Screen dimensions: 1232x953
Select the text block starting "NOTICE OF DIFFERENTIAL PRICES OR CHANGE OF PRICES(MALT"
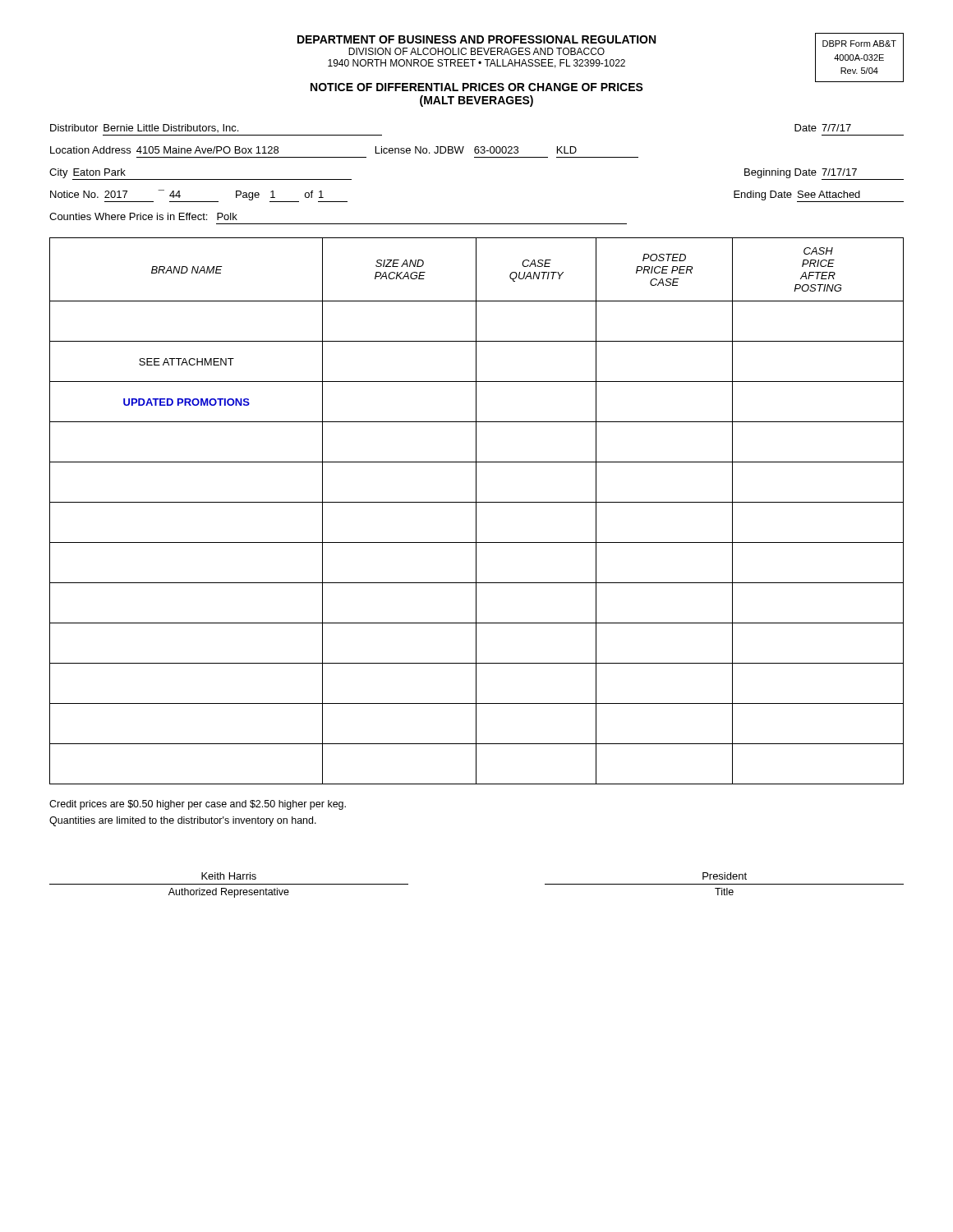point(476,94)
